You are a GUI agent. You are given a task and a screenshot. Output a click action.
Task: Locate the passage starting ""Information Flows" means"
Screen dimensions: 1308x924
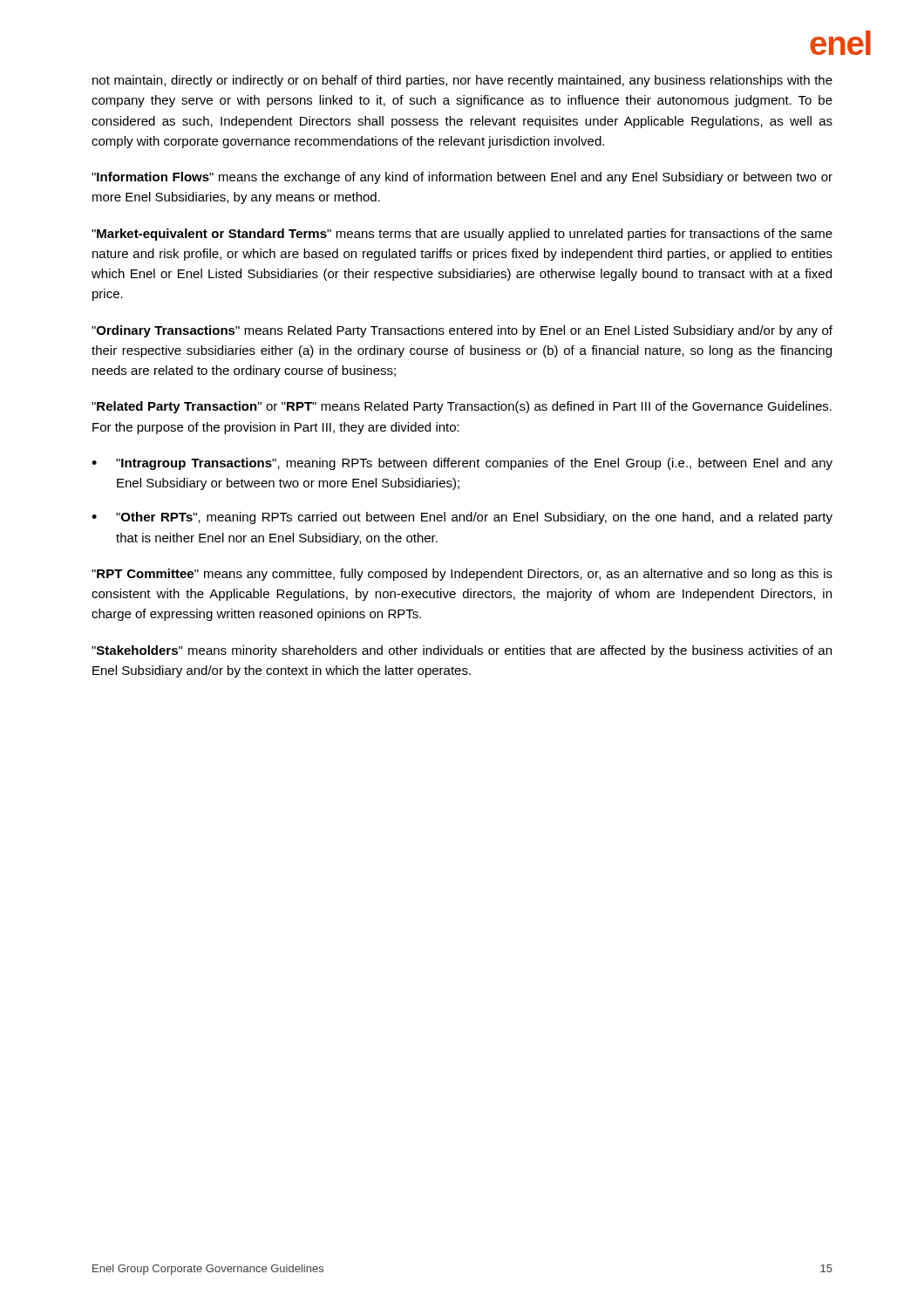(x=462, y=187)
